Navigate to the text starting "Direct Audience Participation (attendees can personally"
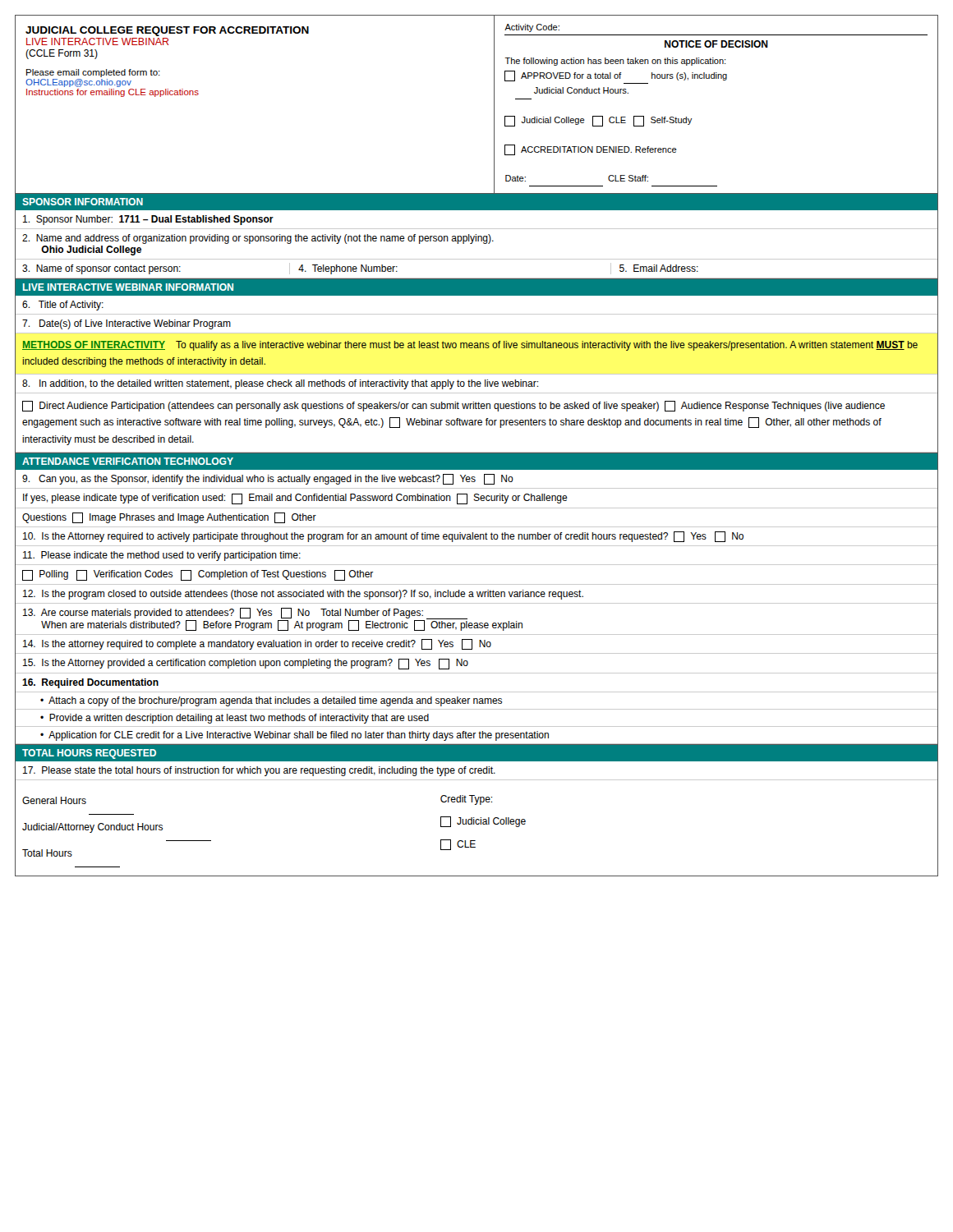Image resolution: width=953 pixels, height=1232 pixels. [x=454, y=422]
